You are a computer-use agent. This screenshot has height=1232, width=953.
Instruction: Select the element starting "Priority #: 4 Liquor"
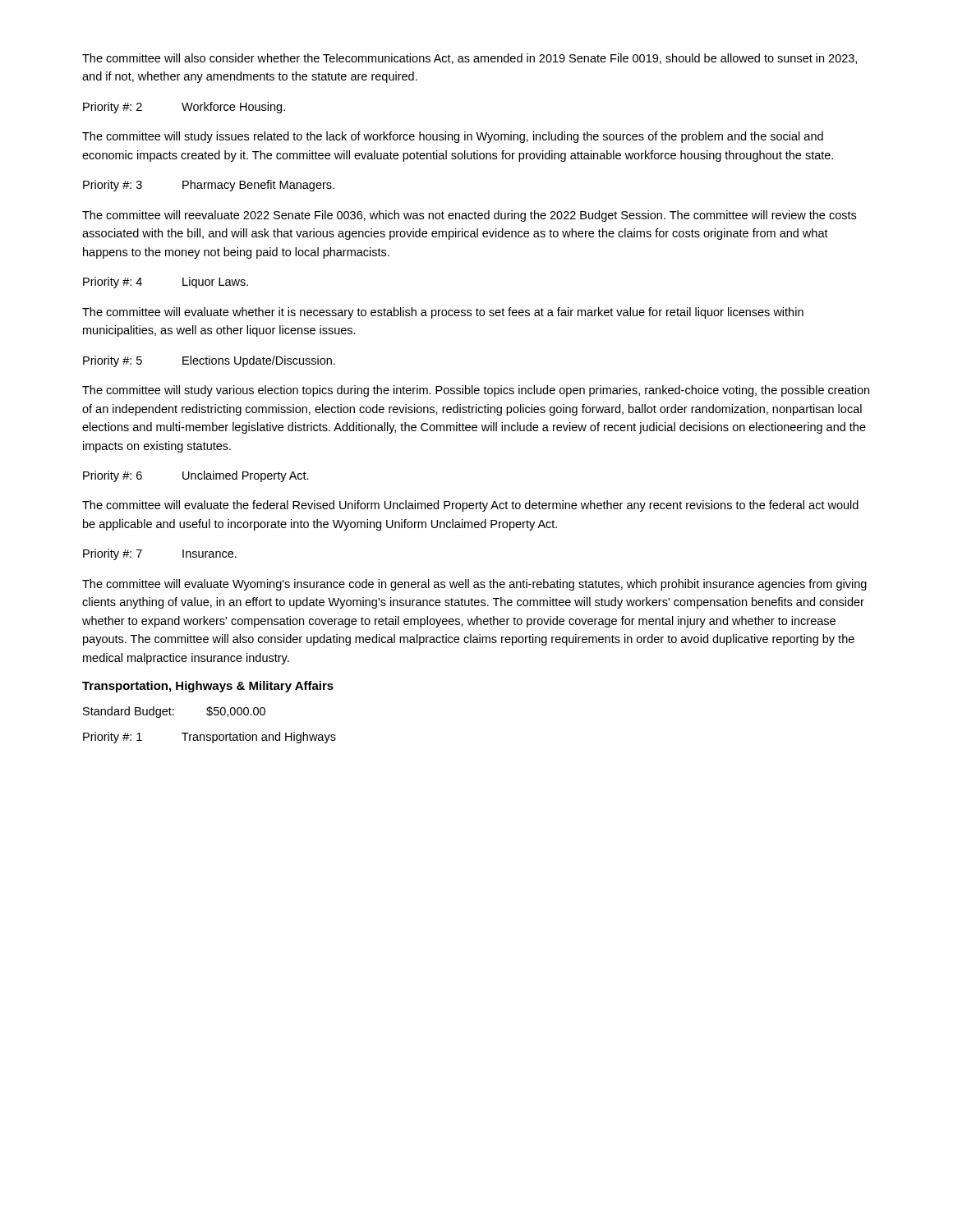[115, 282]
